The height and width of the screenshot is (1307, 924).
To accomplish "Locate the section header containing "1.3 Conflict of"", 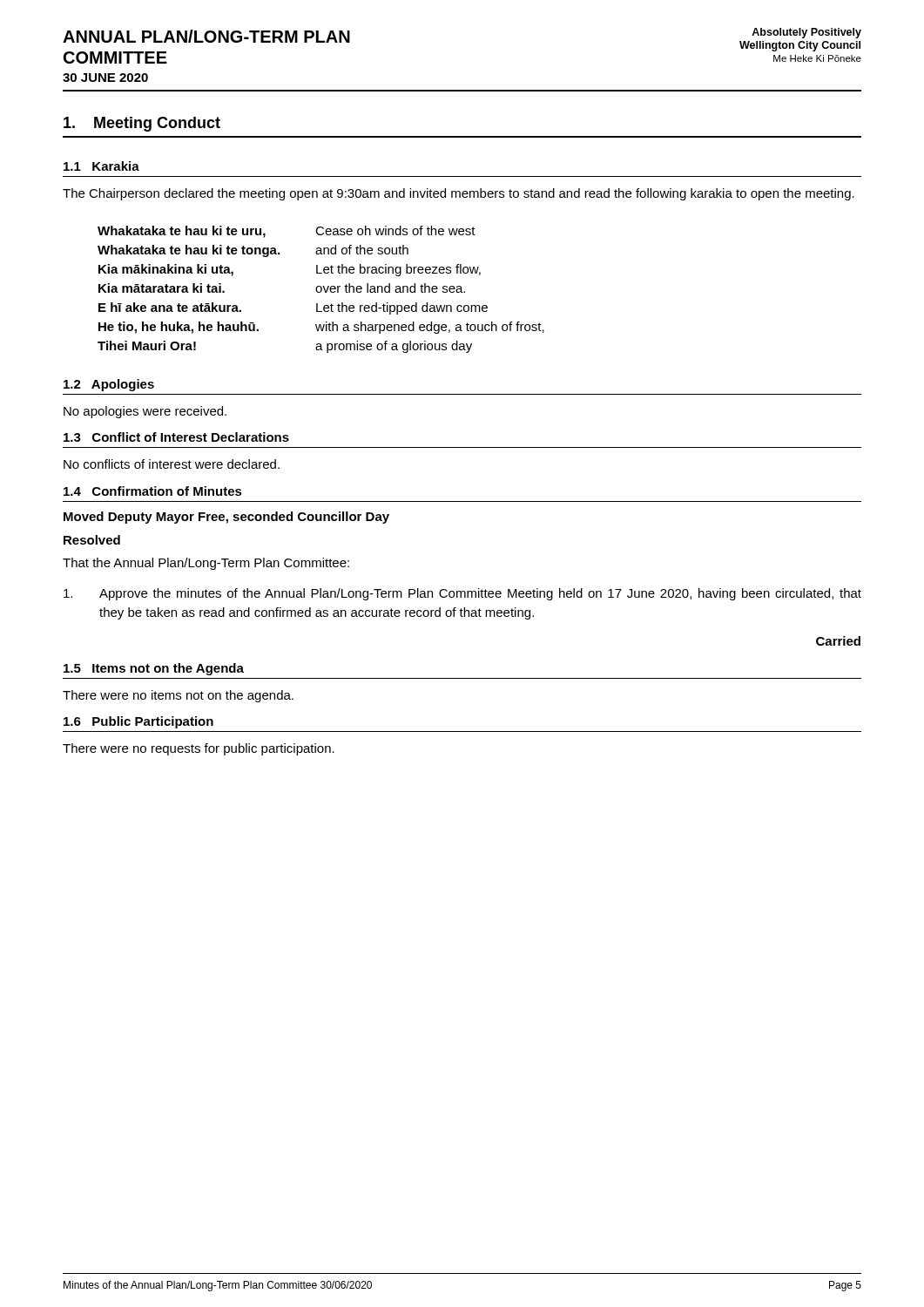I will tap(462, 439).
